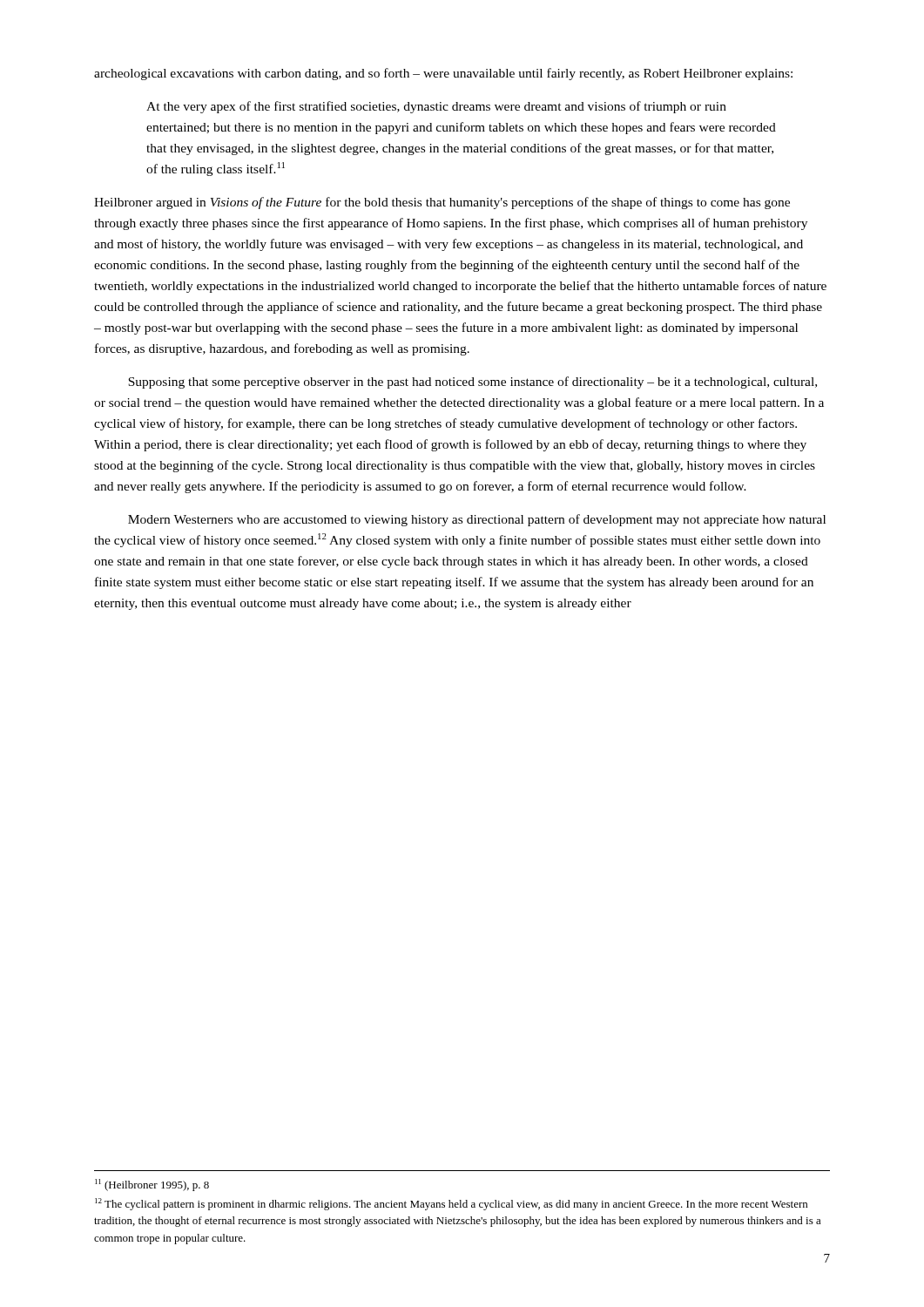924x1307 pixels.
Task: Point to the block starting "At the very apex of"
Action: tap(462, 138)
